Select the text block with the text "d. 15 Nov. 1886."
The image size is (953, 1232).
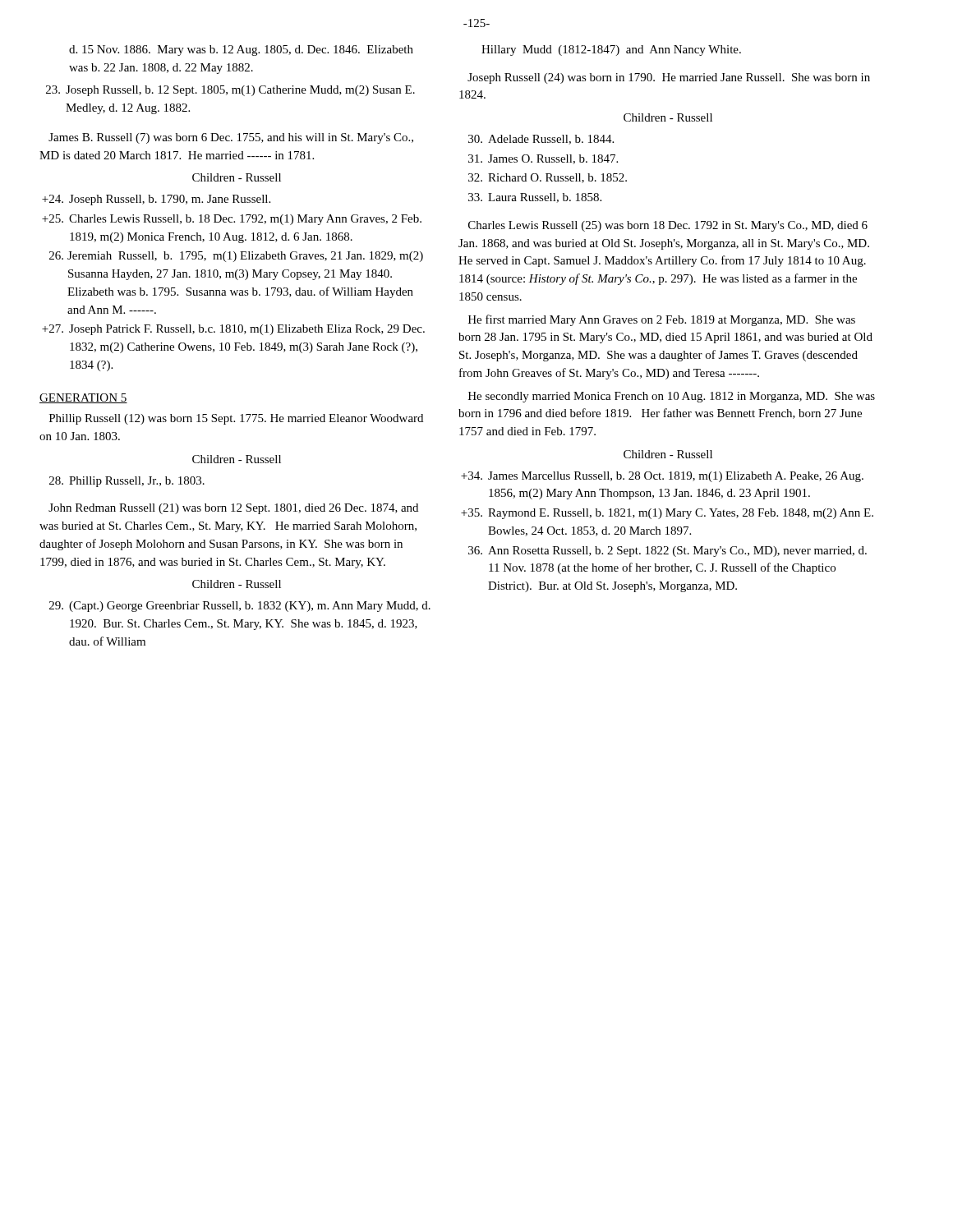tap(241, 58)
